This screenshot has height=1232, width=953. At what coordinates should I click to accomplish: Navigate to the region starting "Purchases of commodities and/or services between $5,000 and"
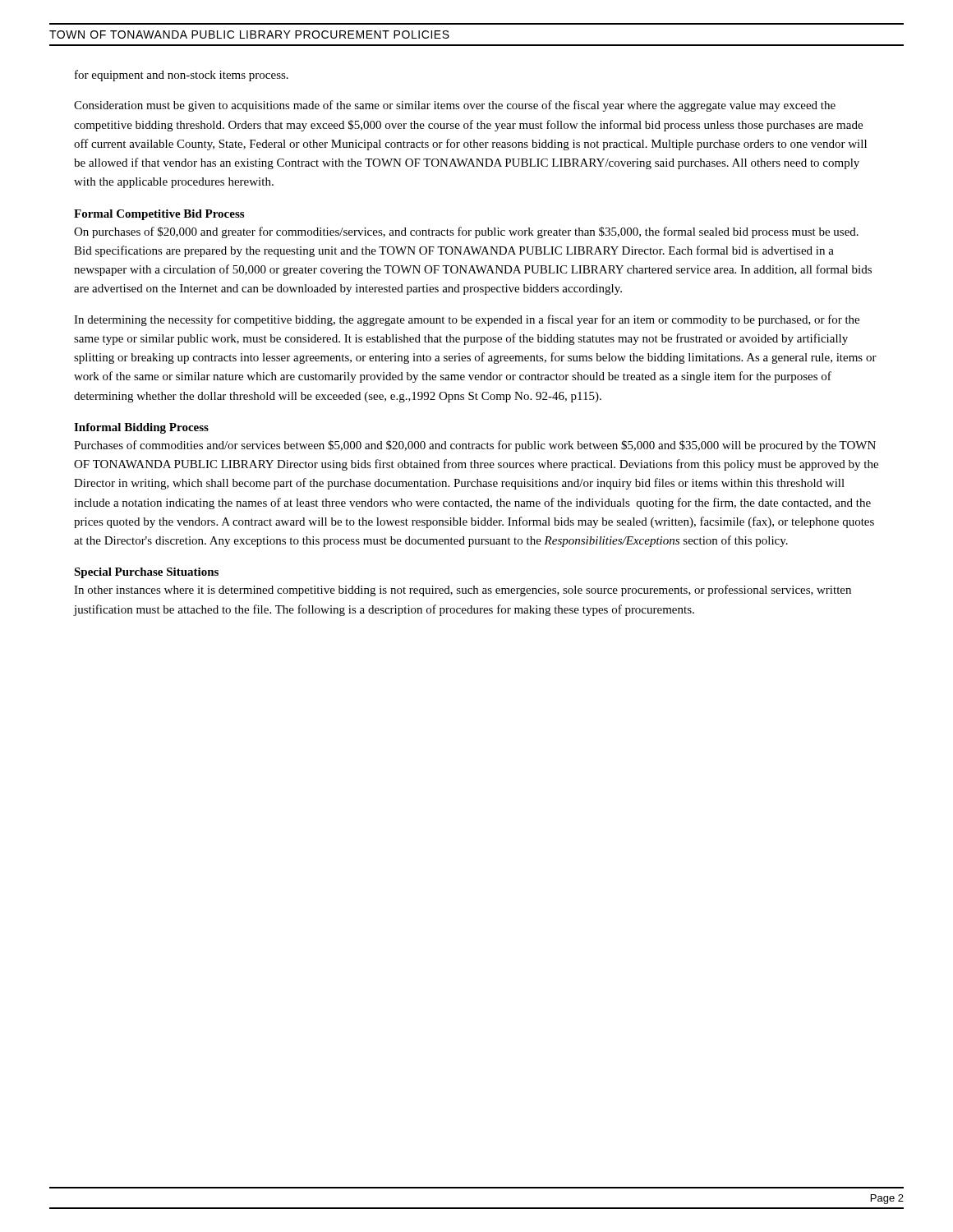click(x=476, y=493)
